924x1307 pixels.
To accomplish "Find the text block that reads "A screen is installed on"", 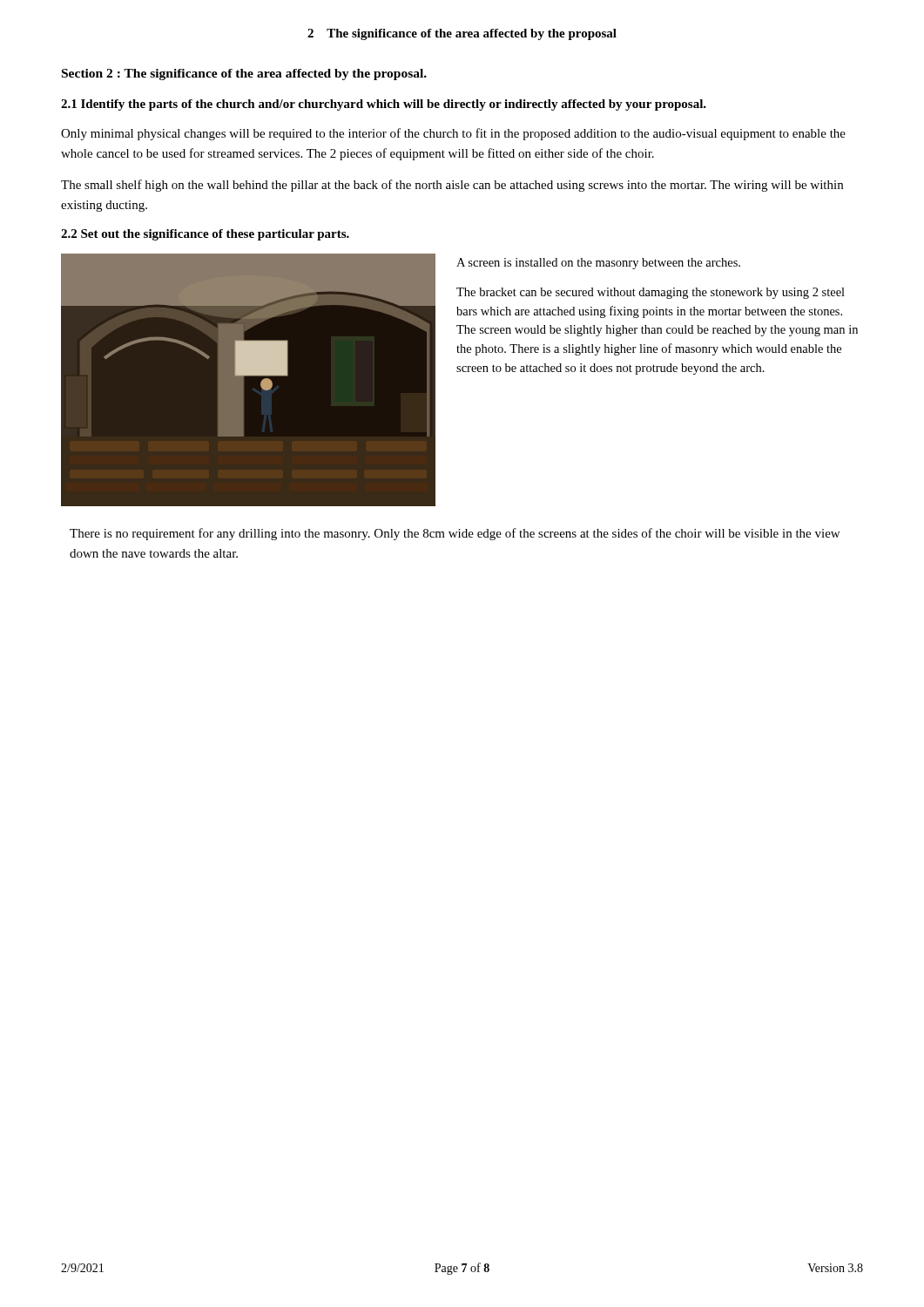I will (660, 316).
